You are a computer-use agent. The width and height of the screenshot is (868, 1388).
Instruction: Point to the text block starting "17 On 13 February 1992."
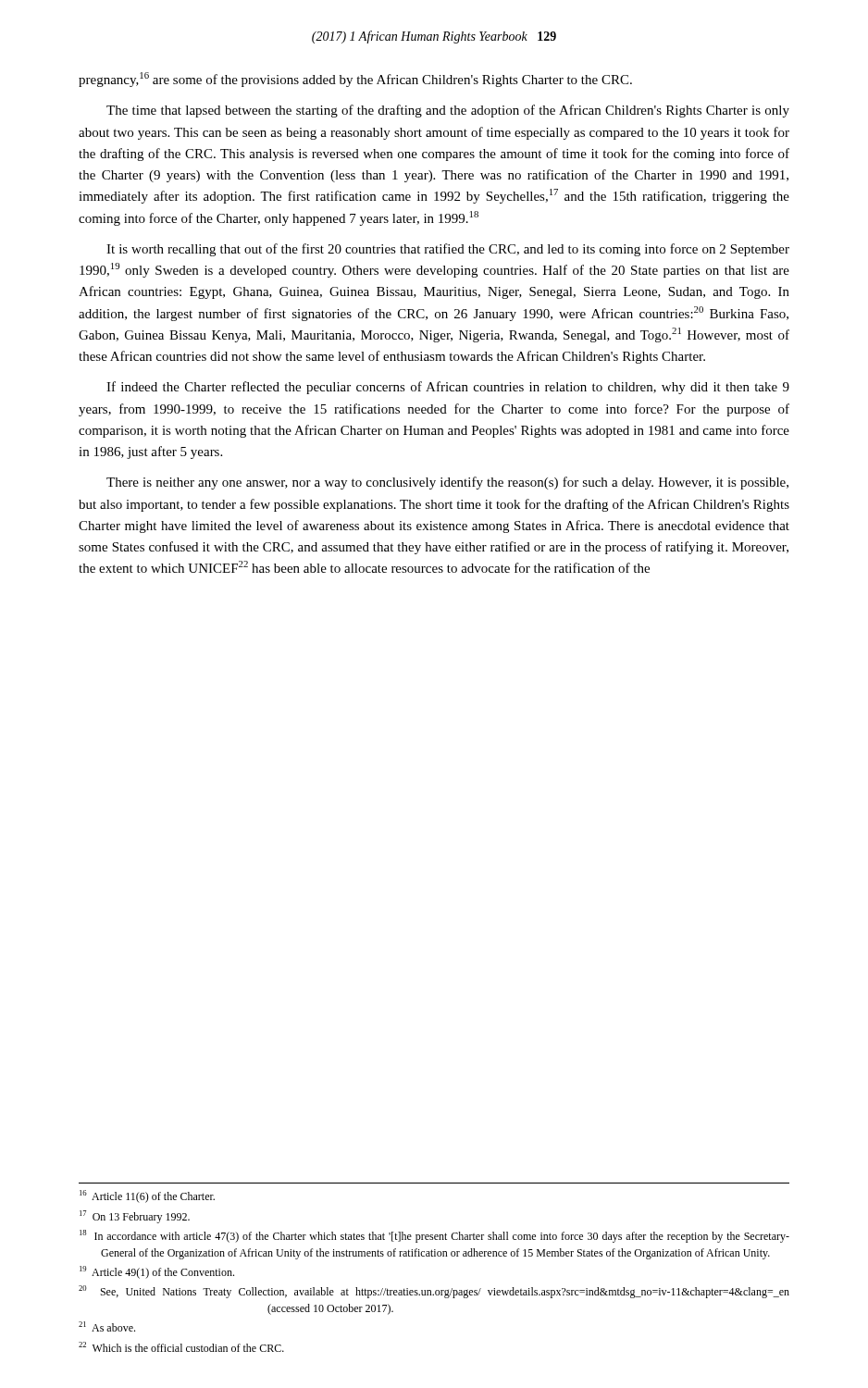click(x=134, y=1216)
